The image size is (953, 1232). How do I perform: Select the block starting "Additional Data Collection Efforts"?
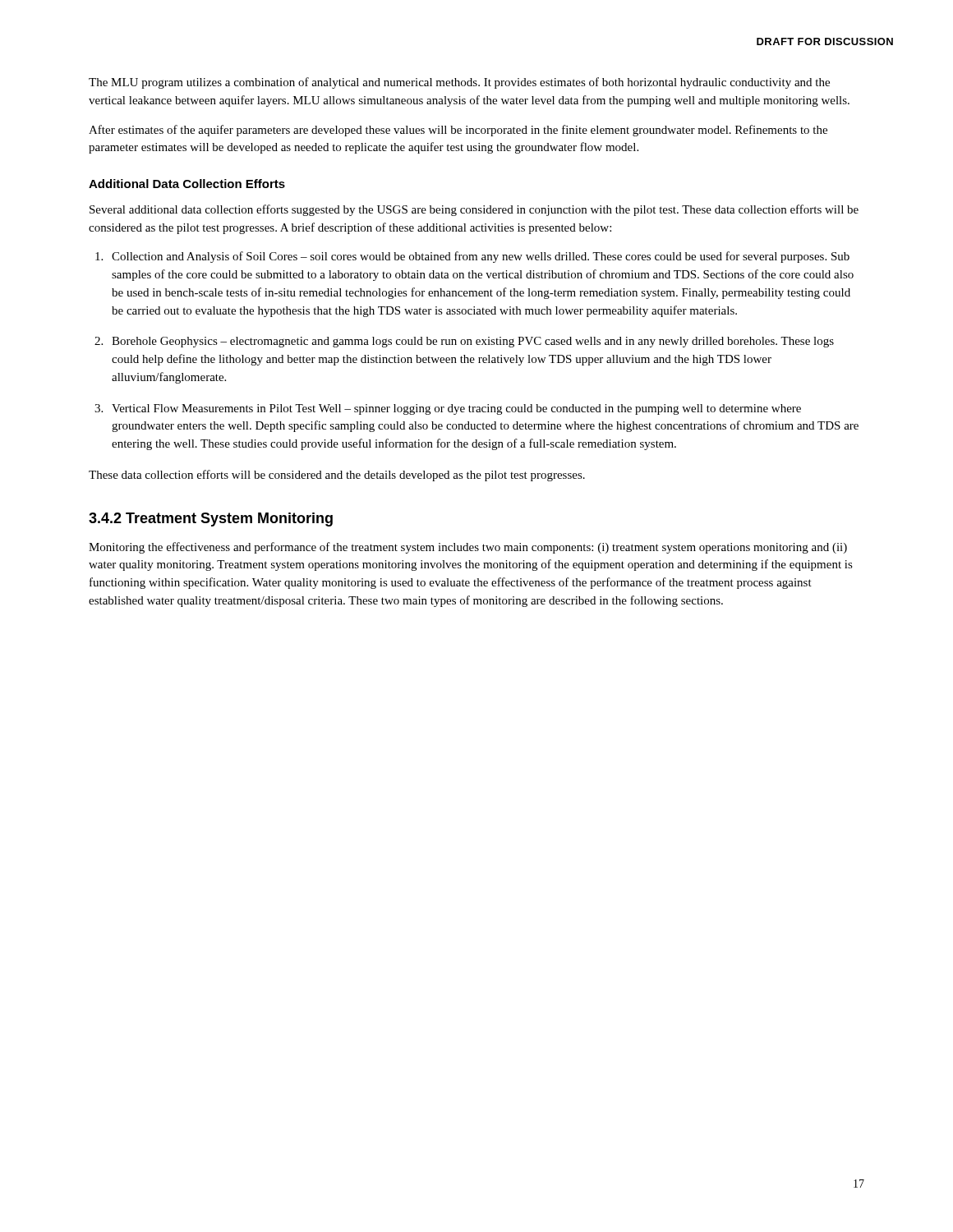point(187,184)
